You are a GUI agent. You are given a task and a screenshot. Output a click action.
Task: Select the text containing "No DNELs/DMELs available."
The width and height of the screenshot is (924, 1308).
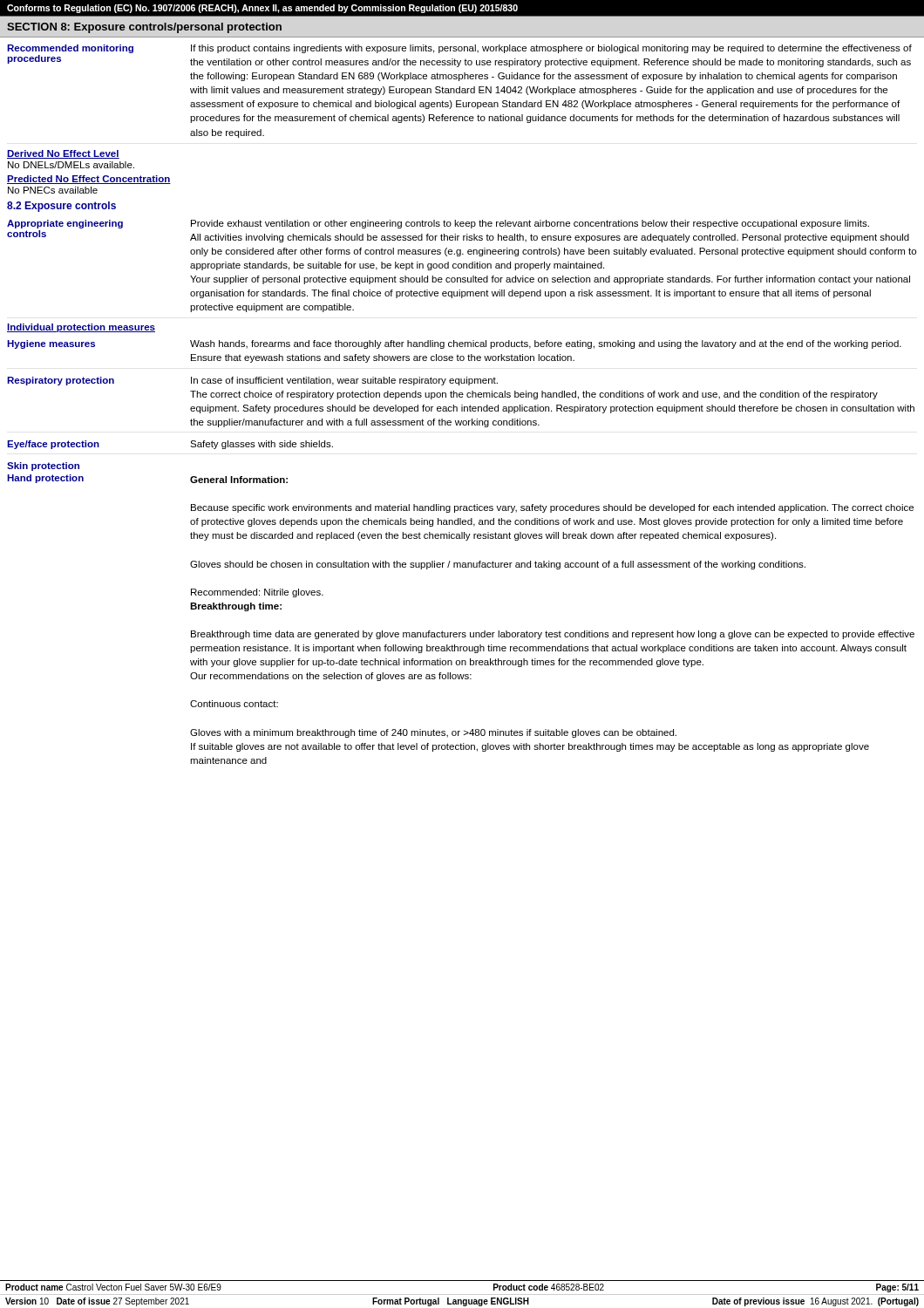71,165
